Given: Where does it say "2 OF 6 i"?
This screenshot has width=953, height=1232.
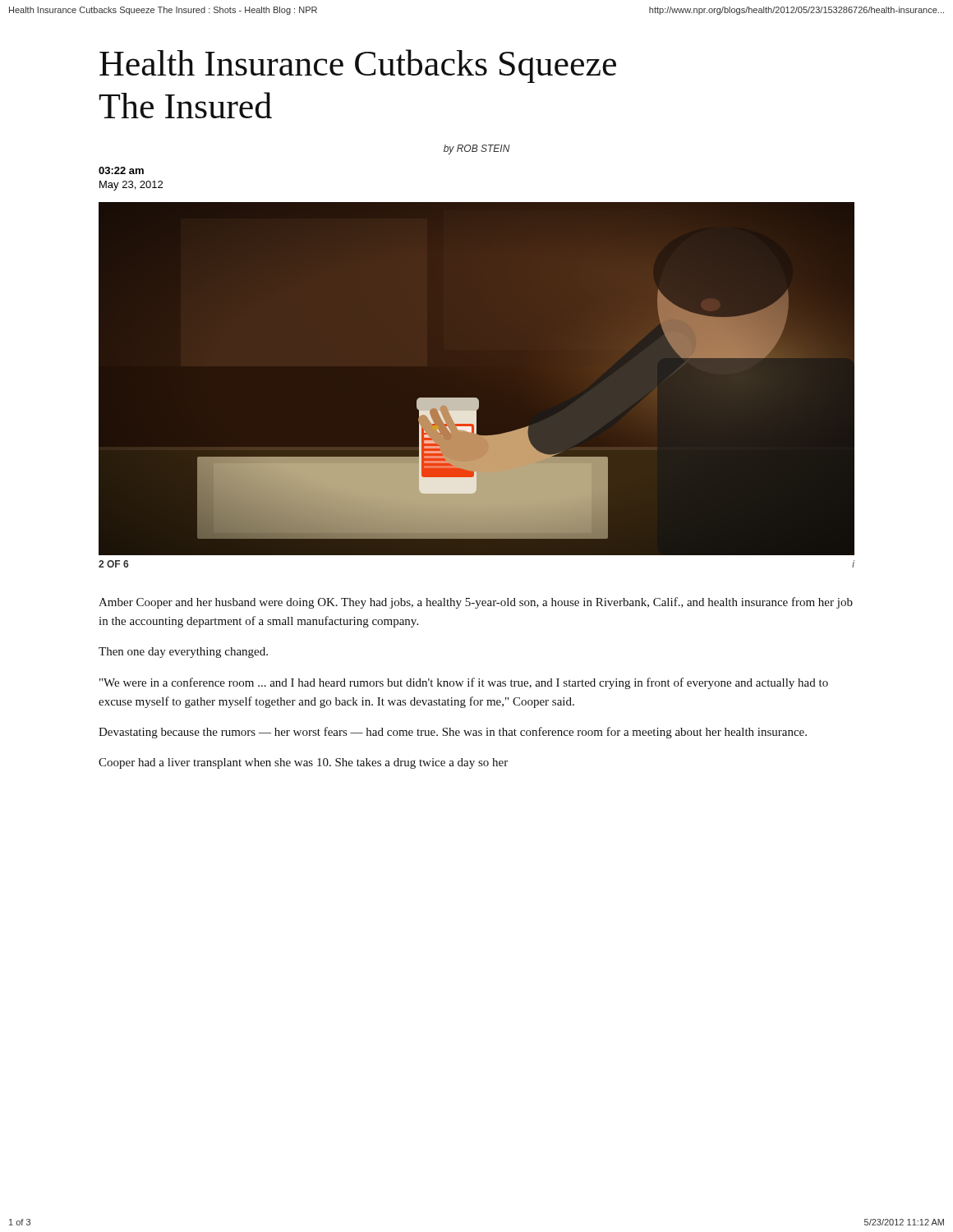Looking at the screenshot, I should pyautogui.click(x=476, y=564).
